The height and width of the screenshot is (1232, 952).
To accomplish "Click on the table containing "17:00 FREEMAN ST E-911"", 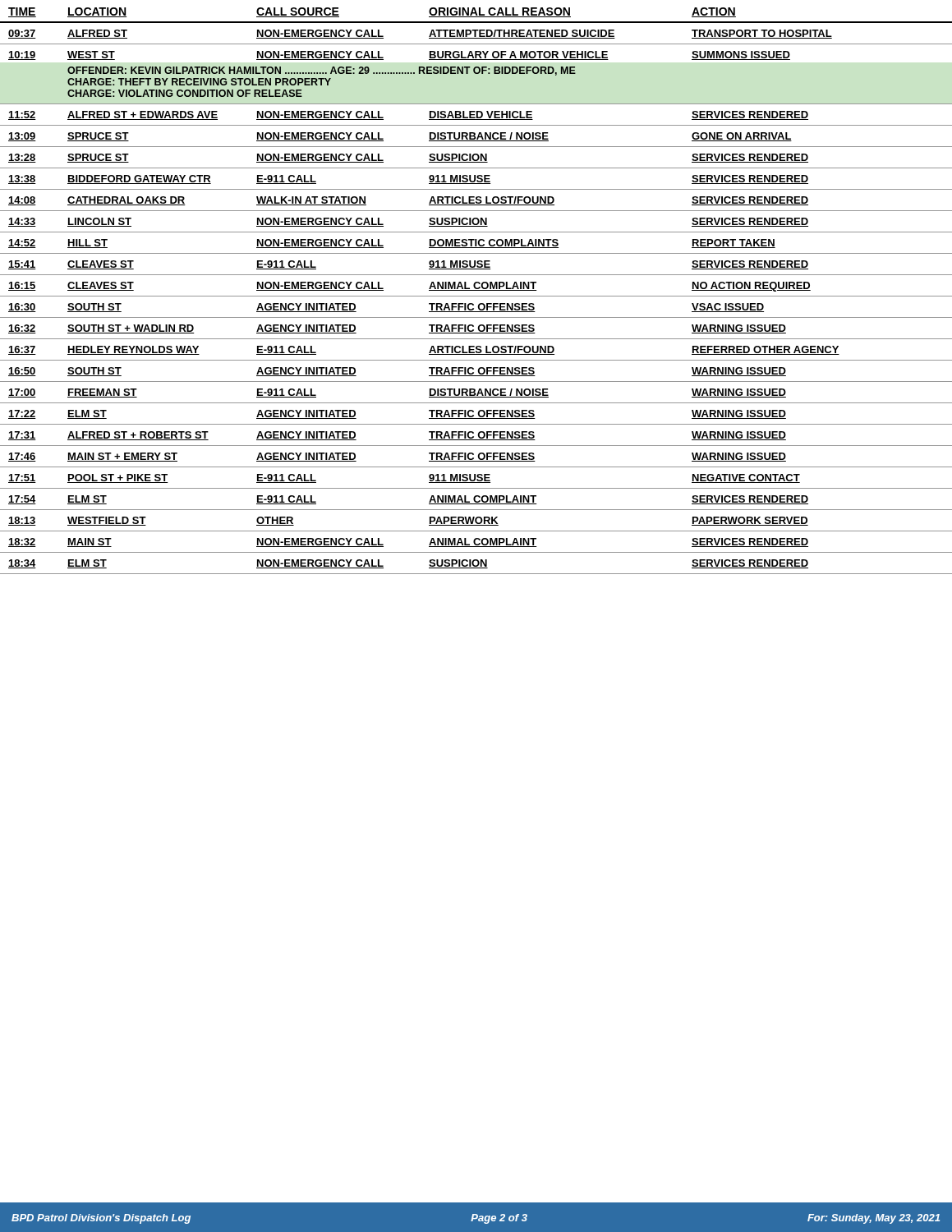I will click(x=476, y=393).
